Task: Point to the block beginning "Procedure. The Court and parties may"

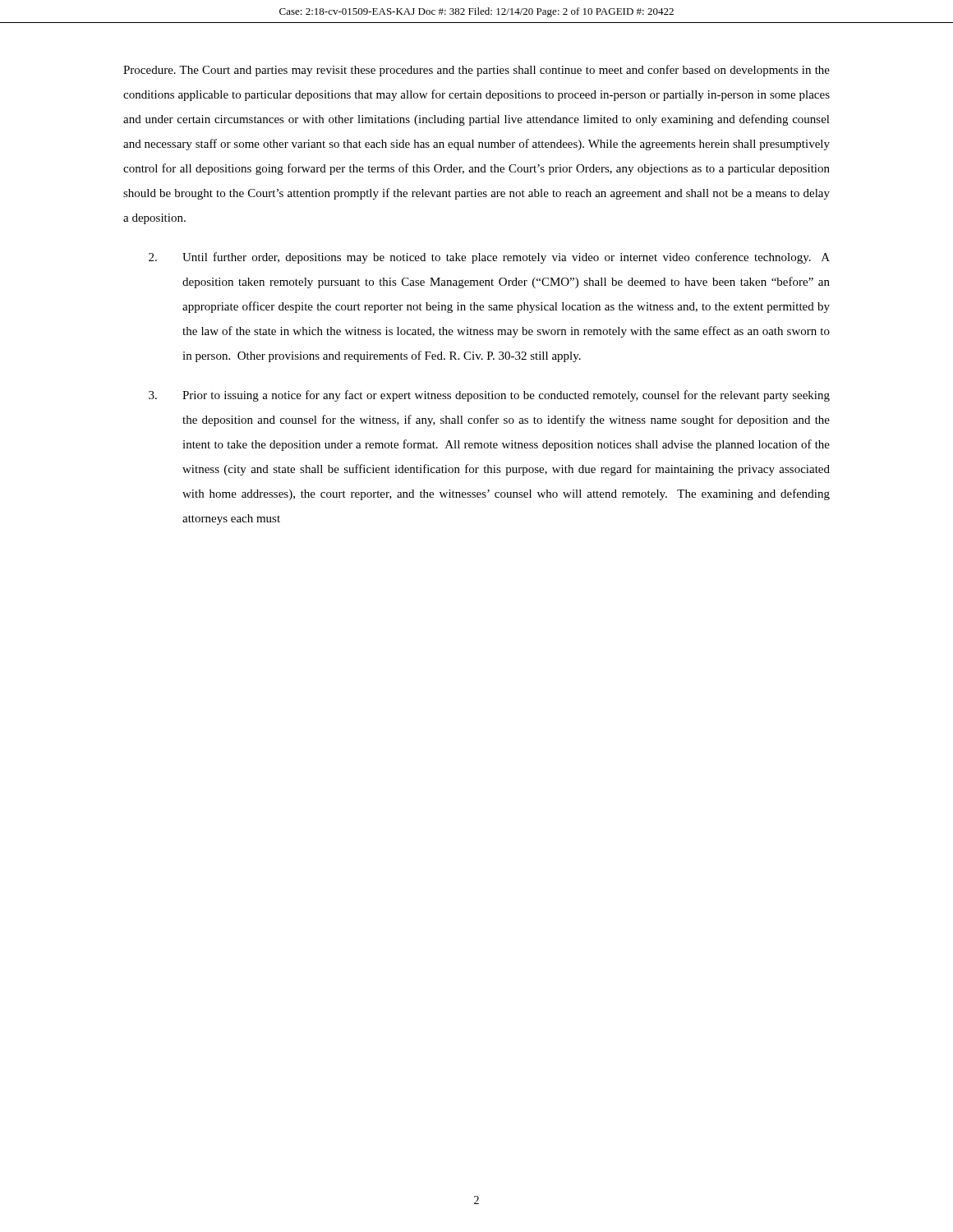Action: point(476,144)
